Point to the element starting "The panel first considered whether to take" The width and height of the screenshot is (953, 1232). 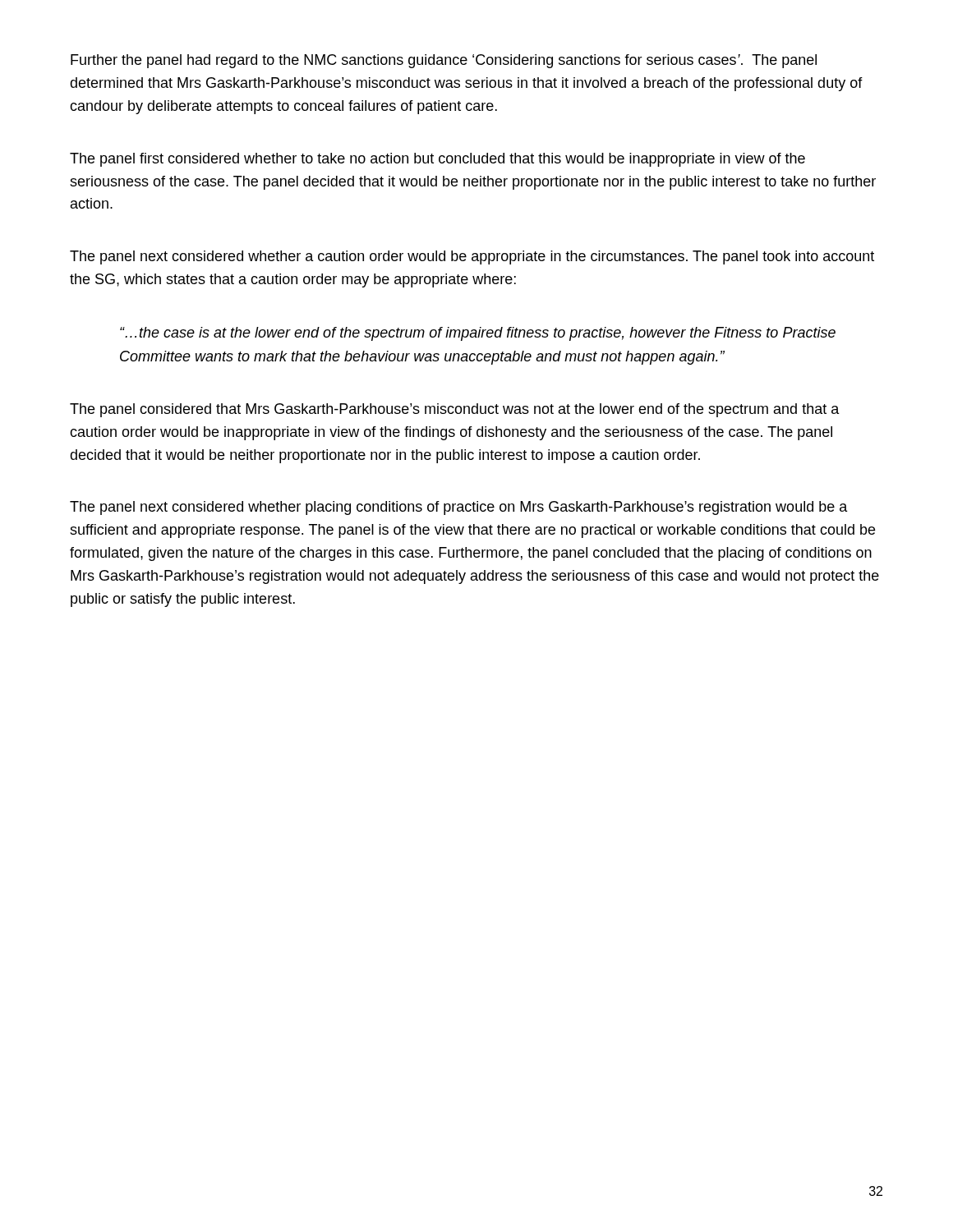pos(473,181)
